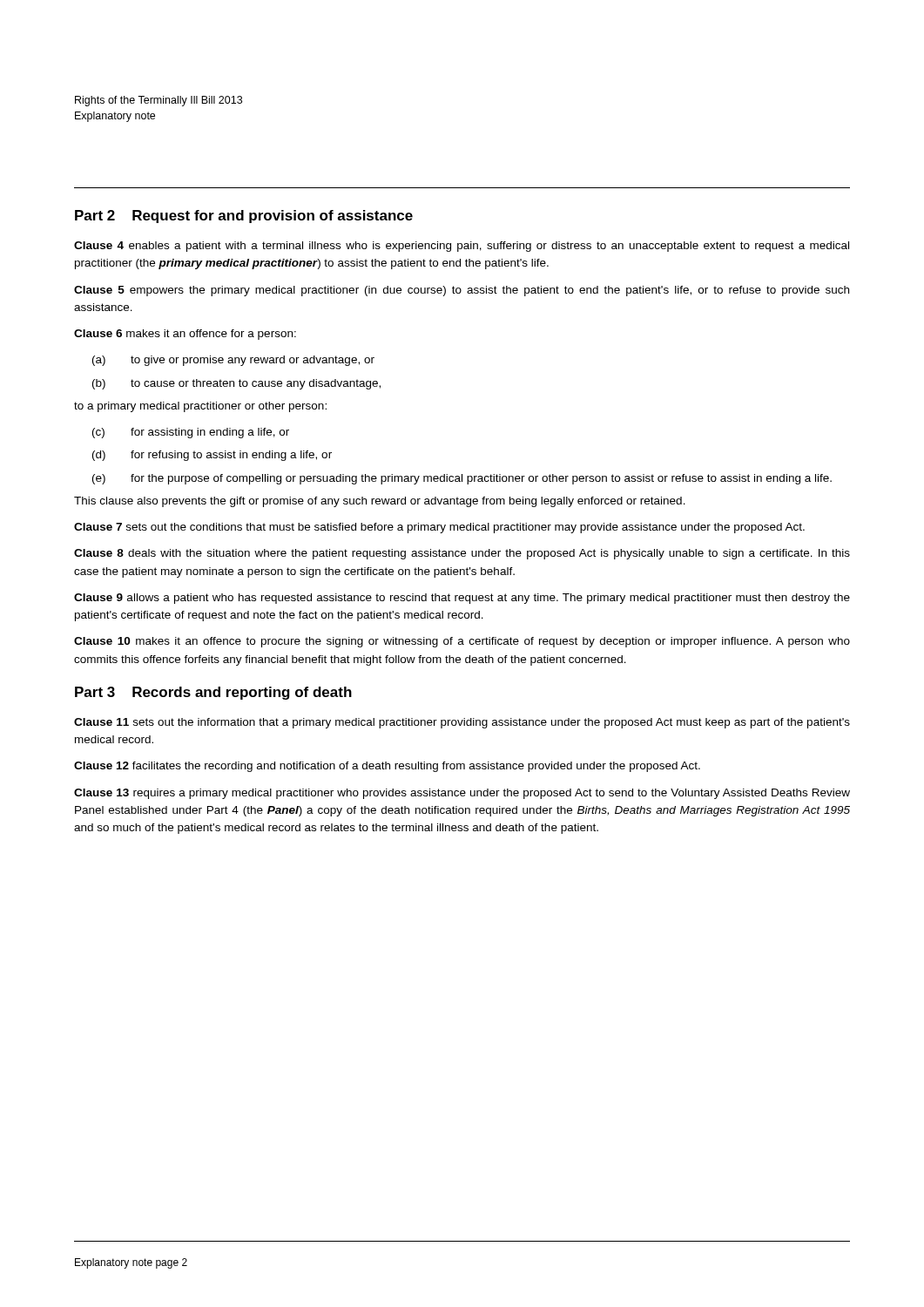Select the text block that reads "Clause 8 deals with the"
Image resolution: width=924 pixels, height=1307 pixels.
tap(462, 562)
